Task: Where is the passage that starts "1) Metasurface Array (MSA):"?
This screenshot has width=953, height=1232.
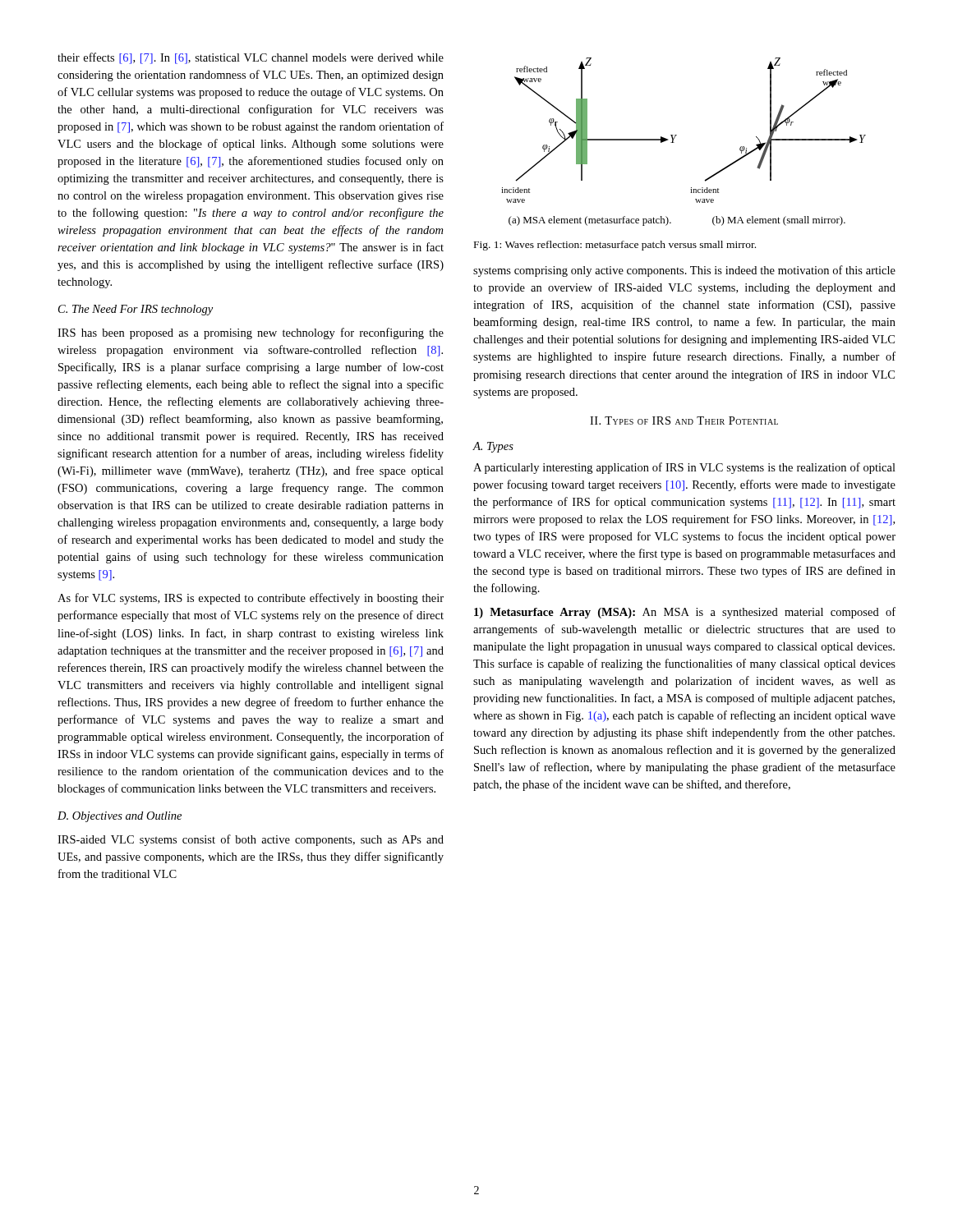Action: point(684,698)
